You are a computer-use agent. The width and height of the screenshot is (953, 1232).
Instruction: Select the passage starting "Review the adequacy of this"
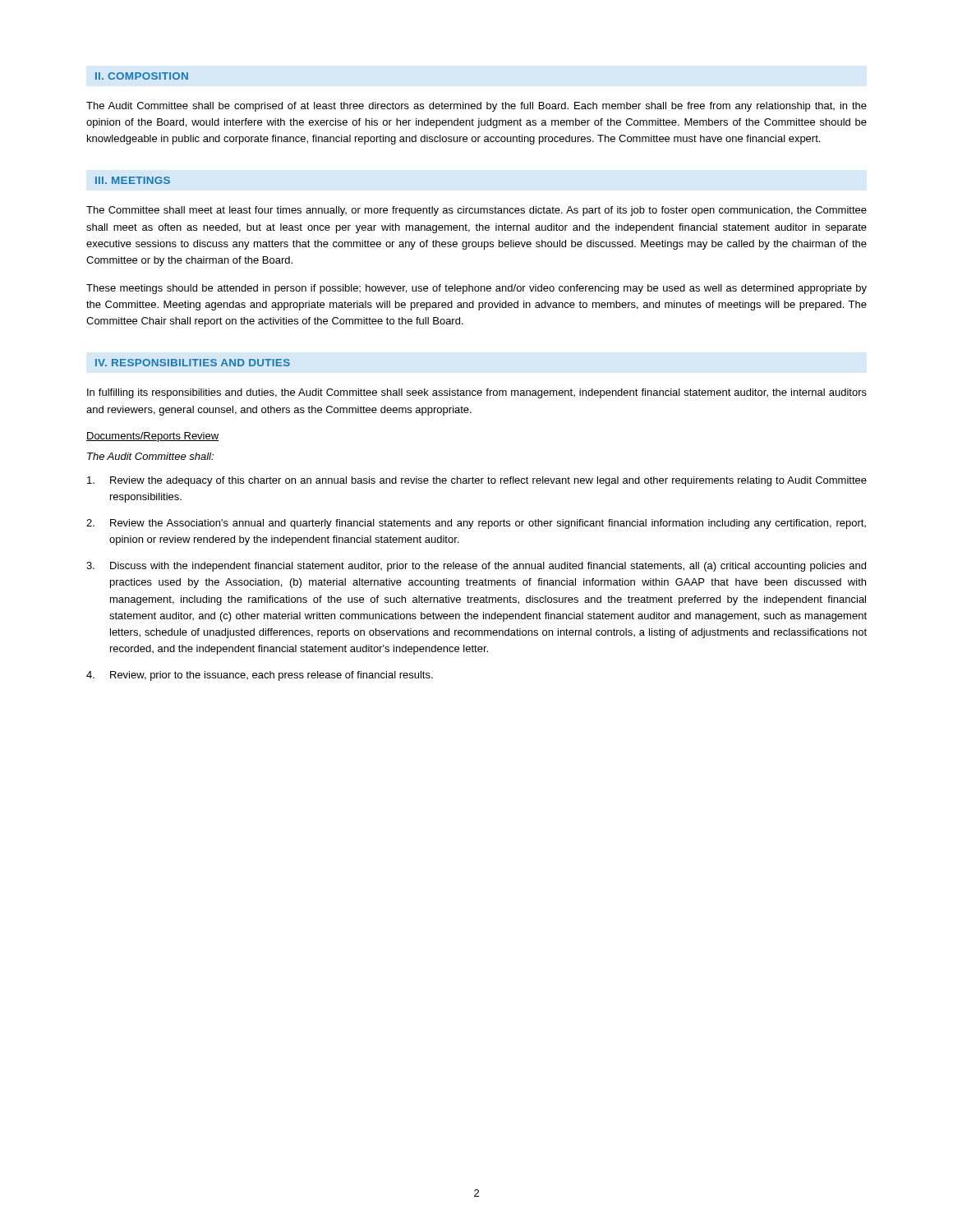click(476, 489)
